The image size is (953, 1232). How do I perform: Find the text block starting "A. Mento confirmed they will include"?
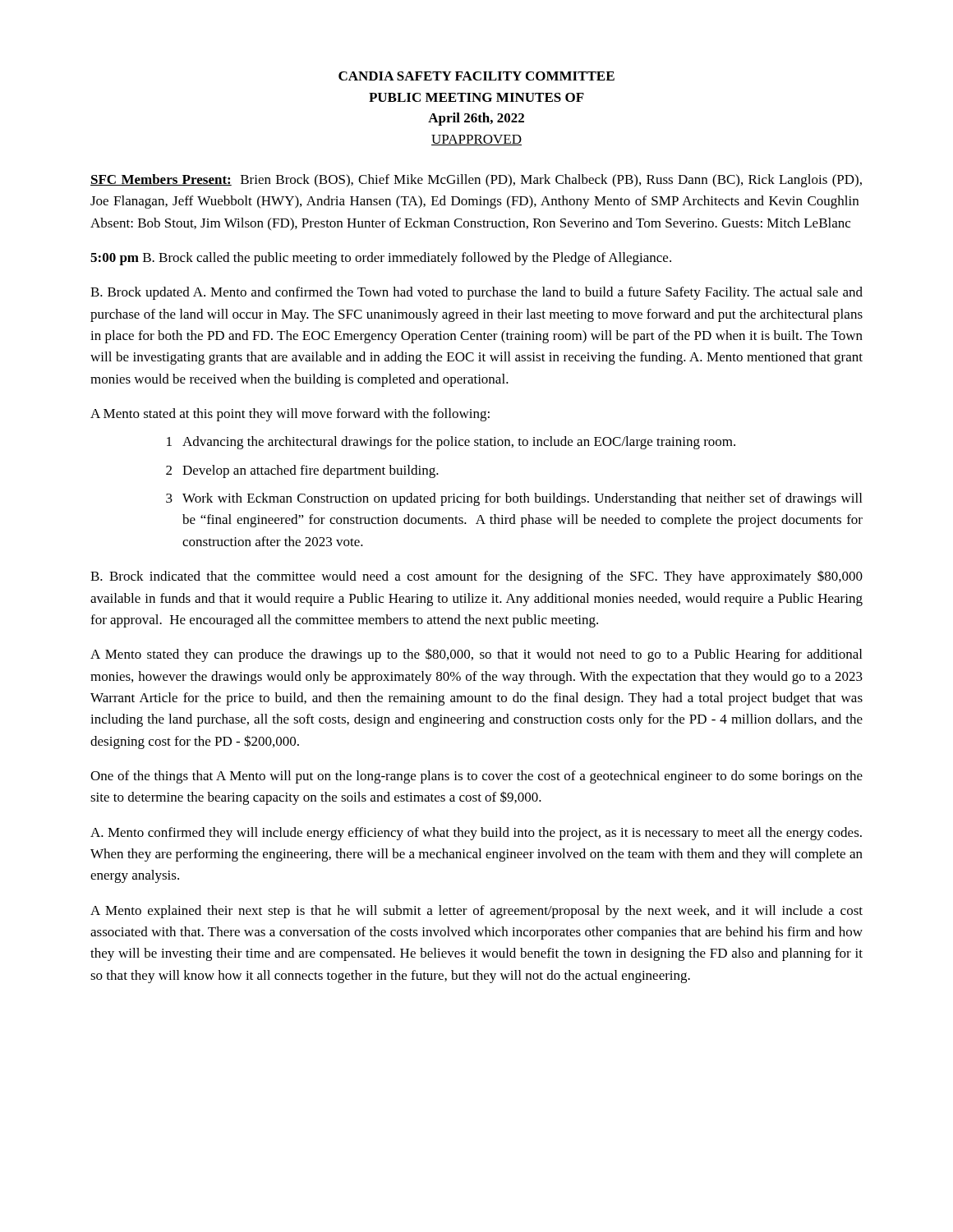476,854
